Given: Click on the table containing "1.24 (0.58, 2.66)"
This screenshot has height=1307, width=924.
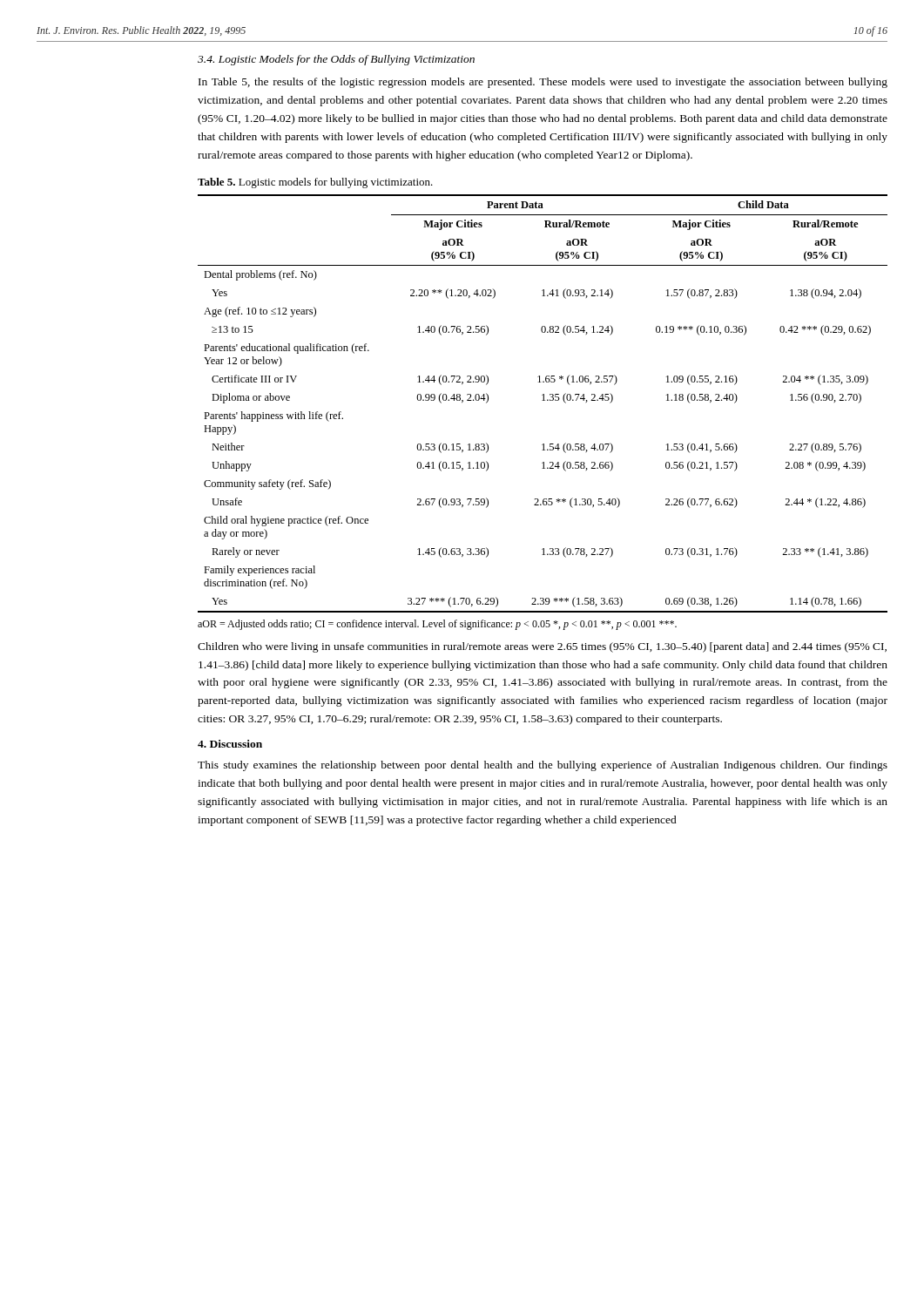Looking at the screenshot, I should point(543,403).
